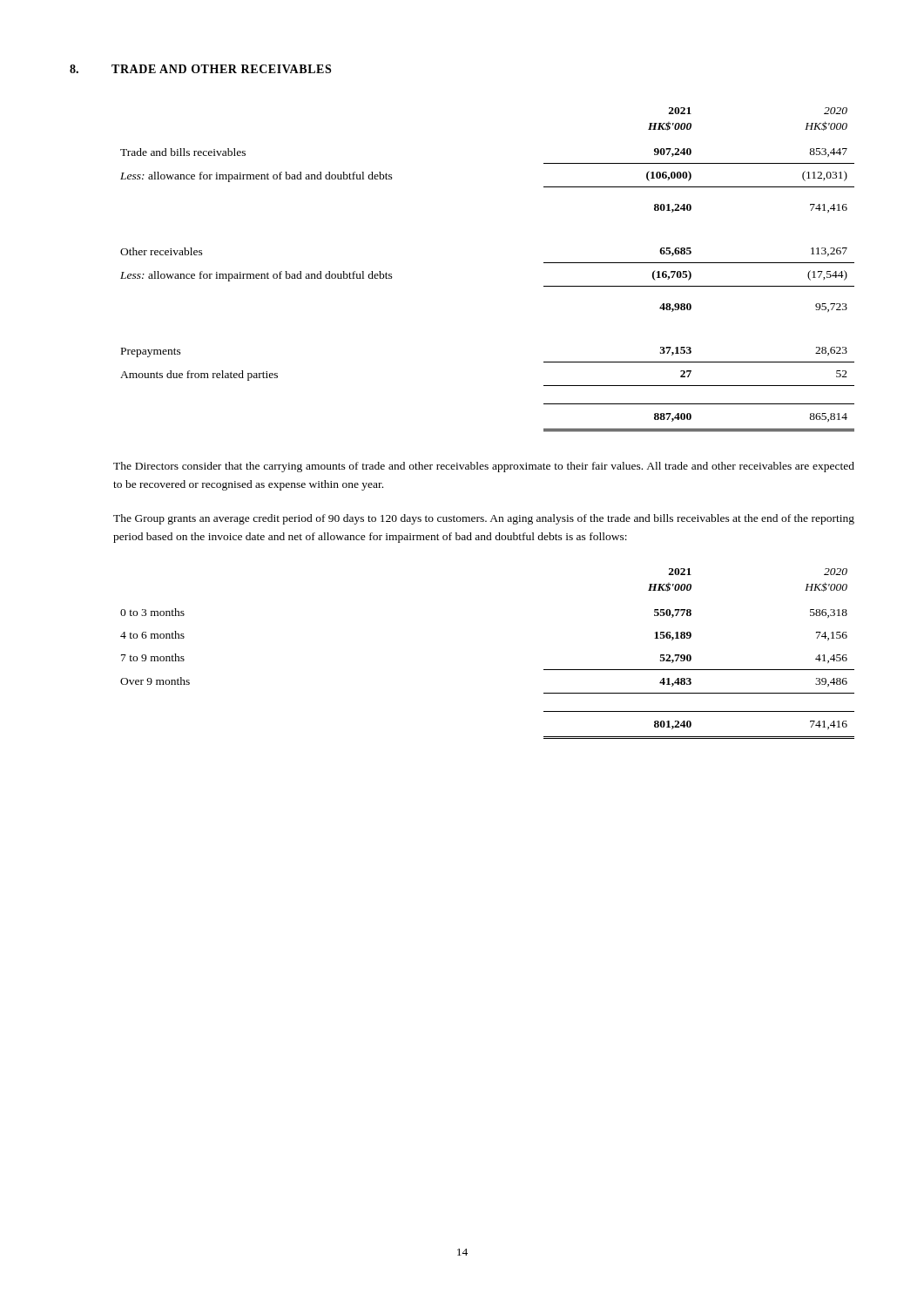Locate the table with the text "7 to 9"
The image size is (924, 1307).
(x=484, y=650)
